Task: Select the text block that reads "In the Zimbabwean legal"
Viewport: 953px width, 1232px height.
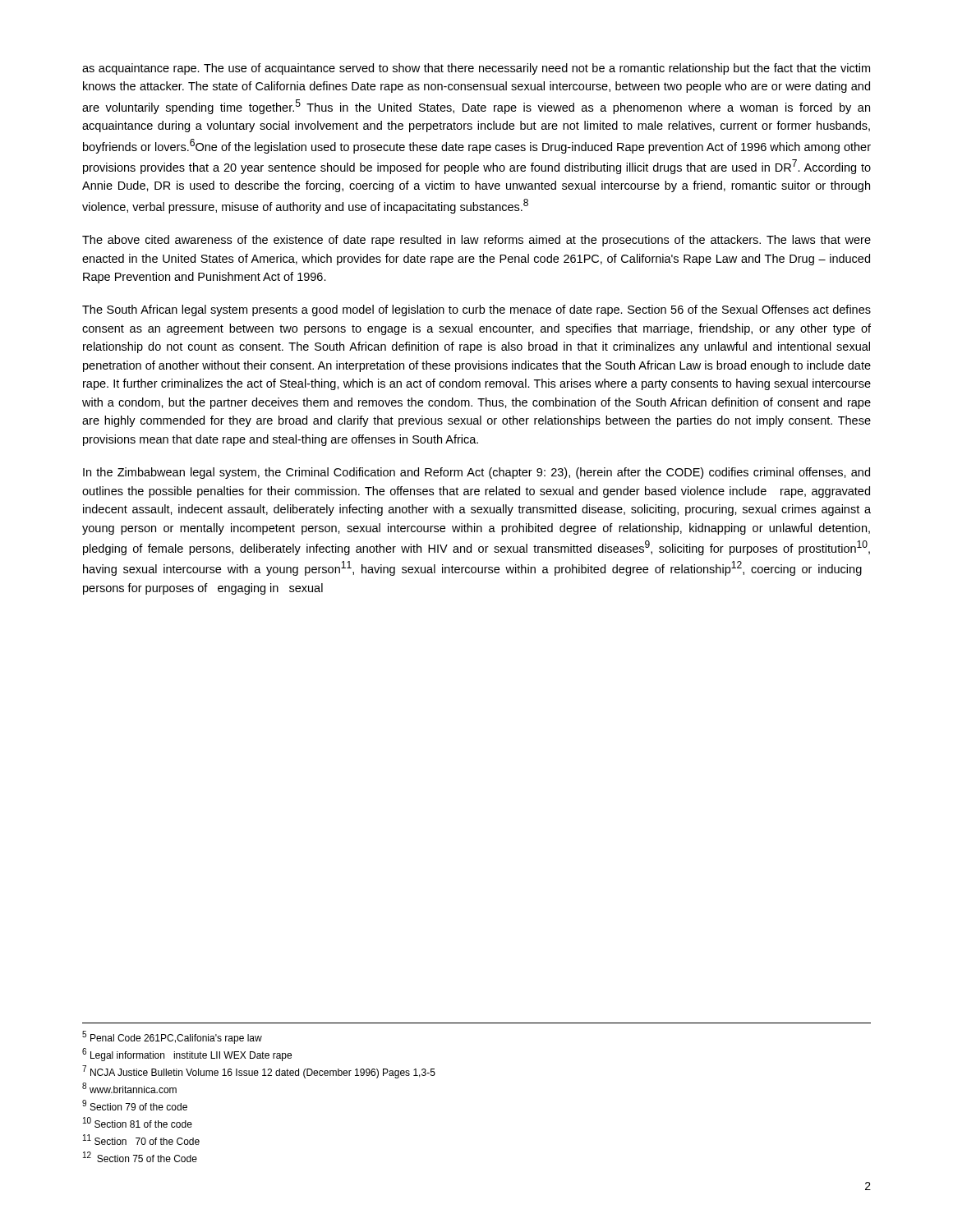Action: (x=476, y=530)
